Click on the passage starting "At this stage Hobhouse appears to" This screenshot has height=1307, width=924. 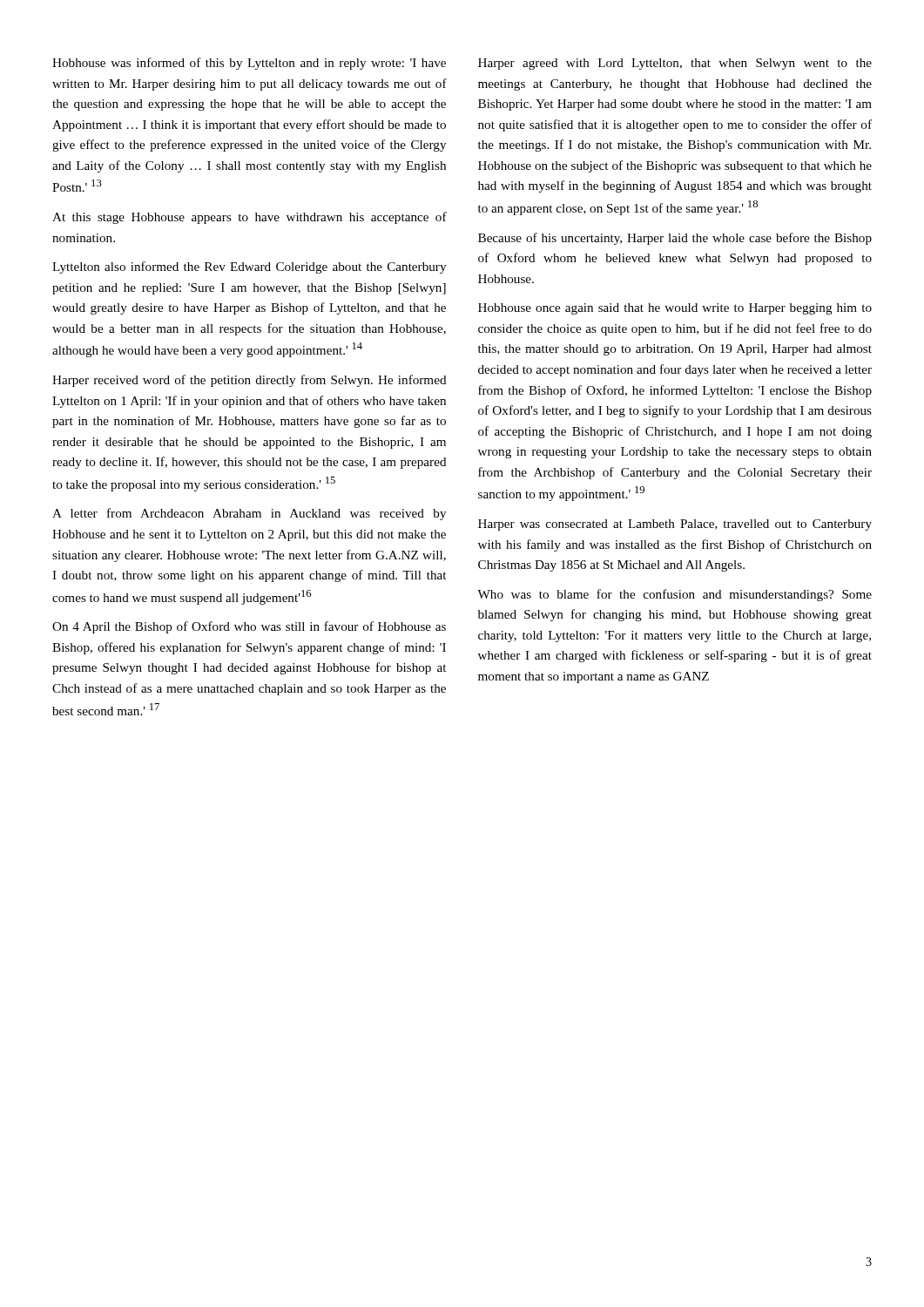[249, 227]
